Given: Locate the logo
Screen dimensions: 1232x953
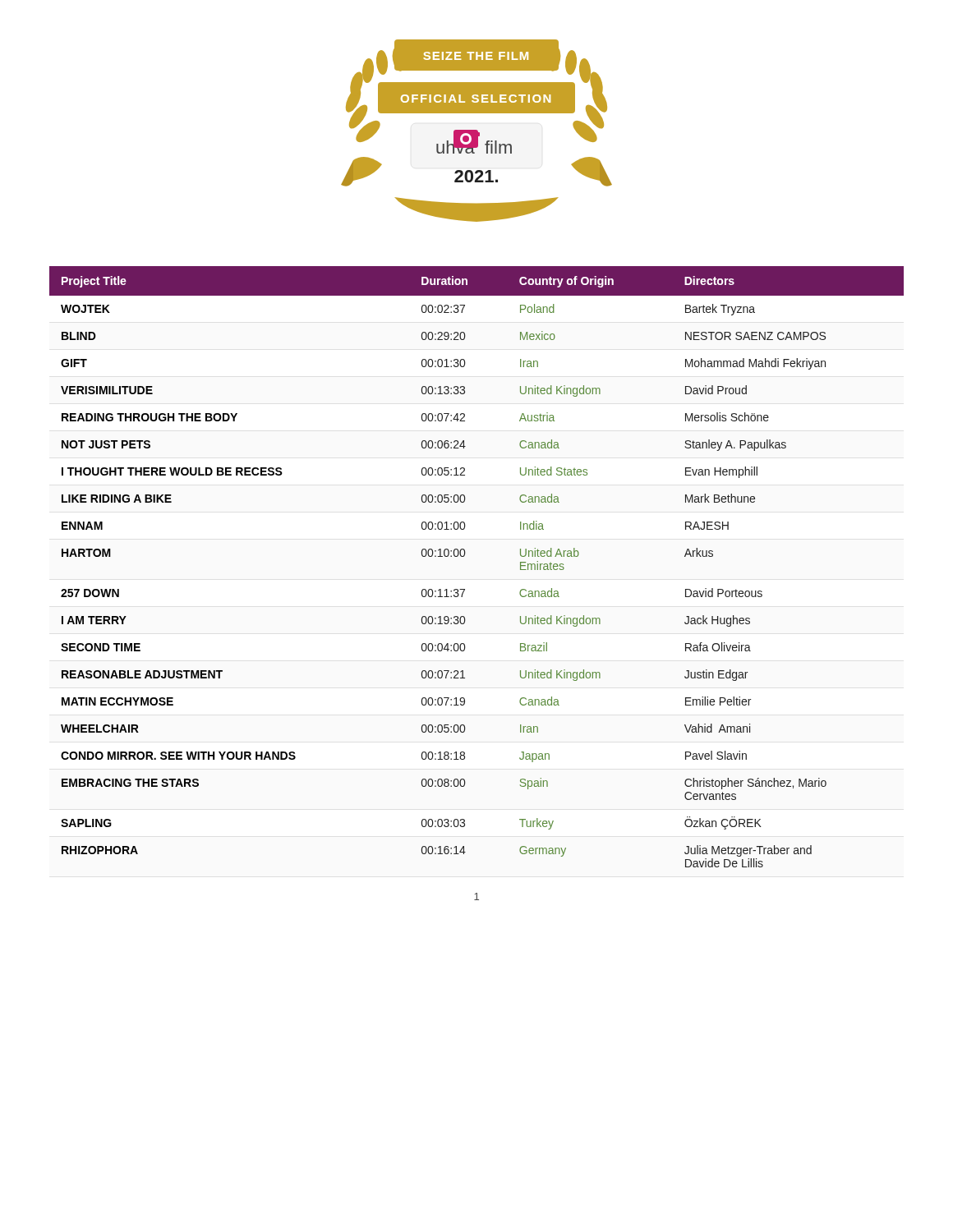Looking at the screenshot, I should 476,129.
